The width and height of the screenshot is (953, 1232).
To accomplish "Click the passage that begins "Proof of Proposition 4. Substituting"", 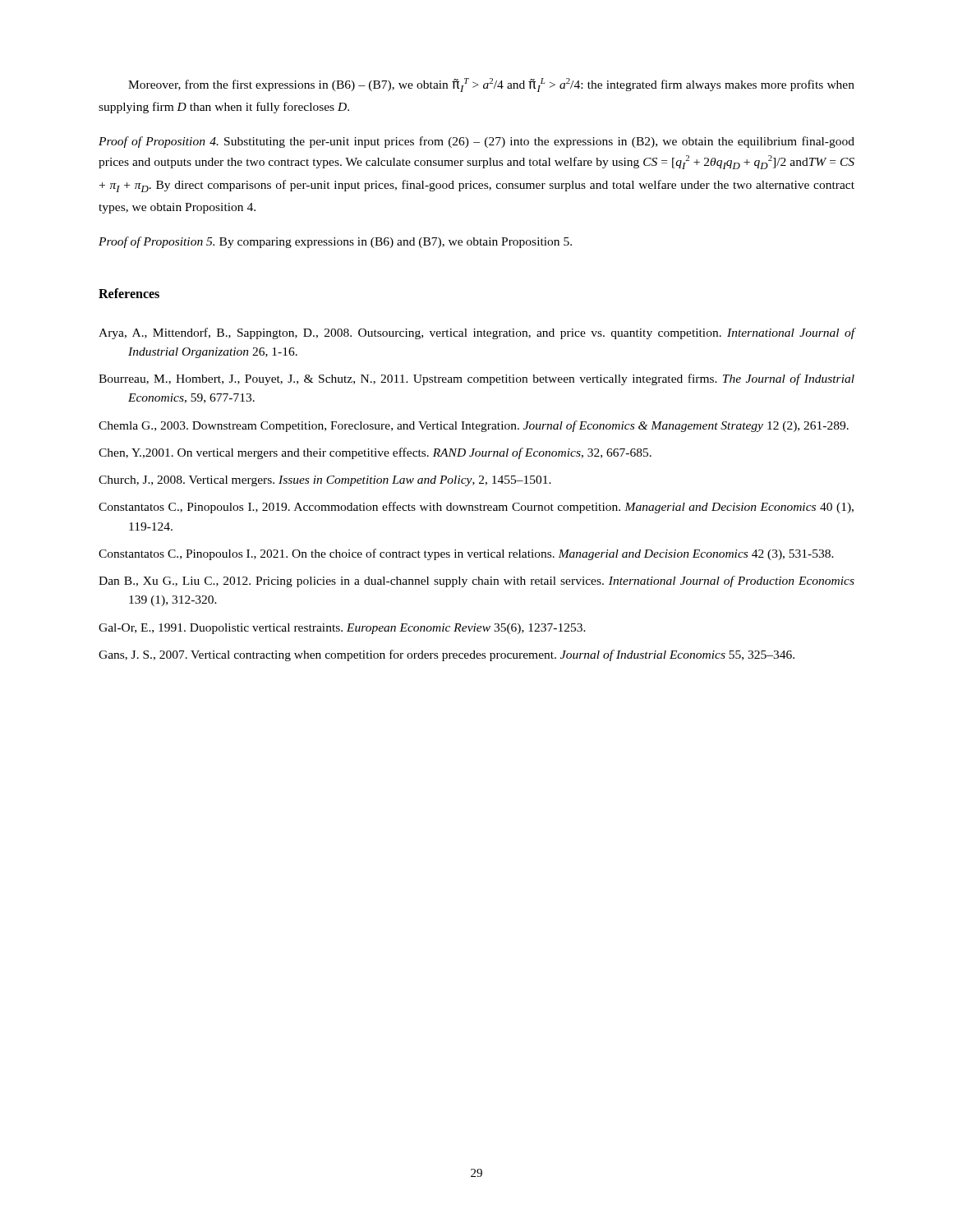I will (x=476, y=174).
